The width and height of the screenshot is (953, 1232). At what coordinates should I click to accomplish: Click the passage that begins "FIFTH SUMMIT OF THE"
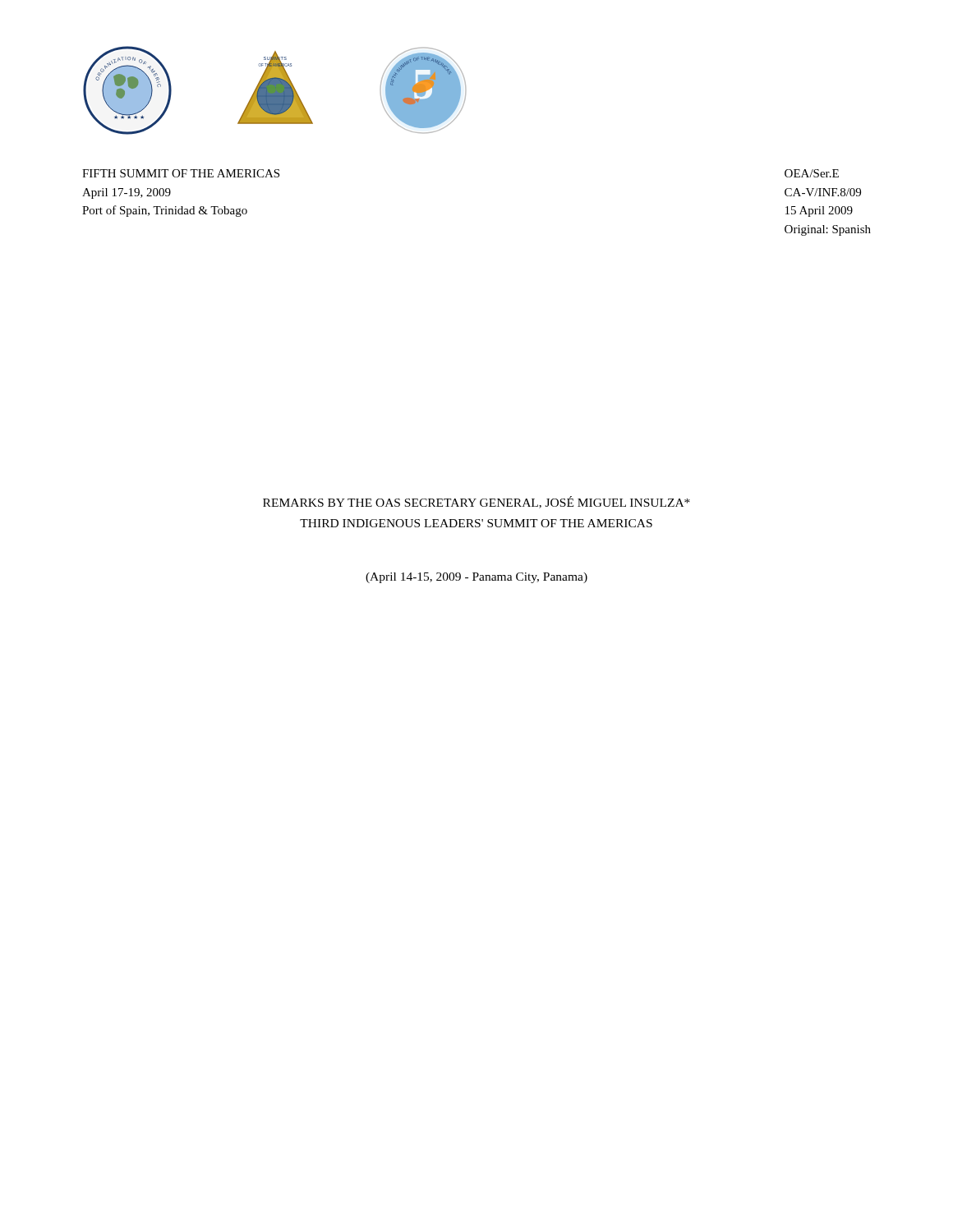[181, 192]
